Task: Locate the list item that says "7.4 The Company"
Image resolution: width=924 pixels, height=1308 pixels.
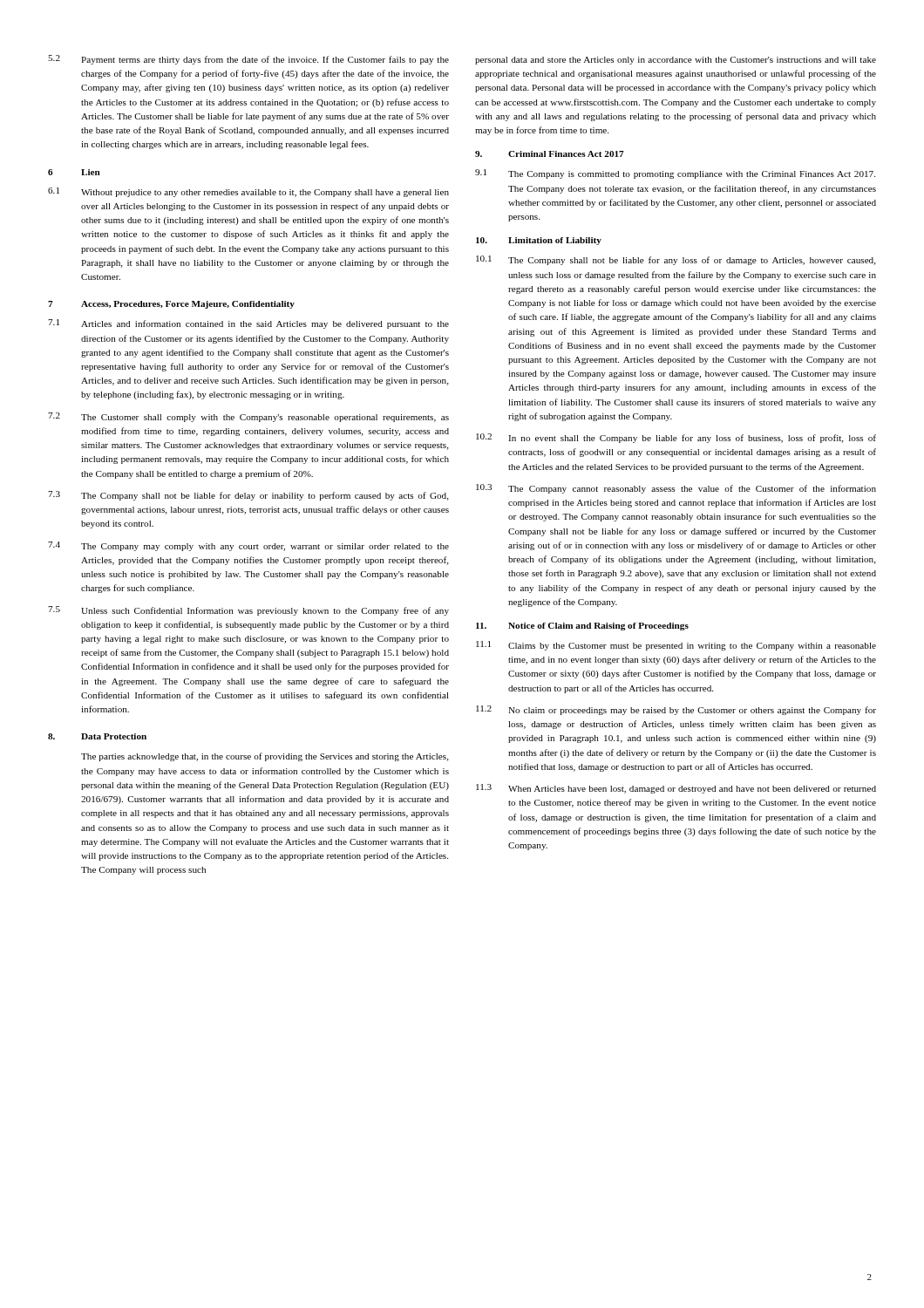Action: (248, 567)
